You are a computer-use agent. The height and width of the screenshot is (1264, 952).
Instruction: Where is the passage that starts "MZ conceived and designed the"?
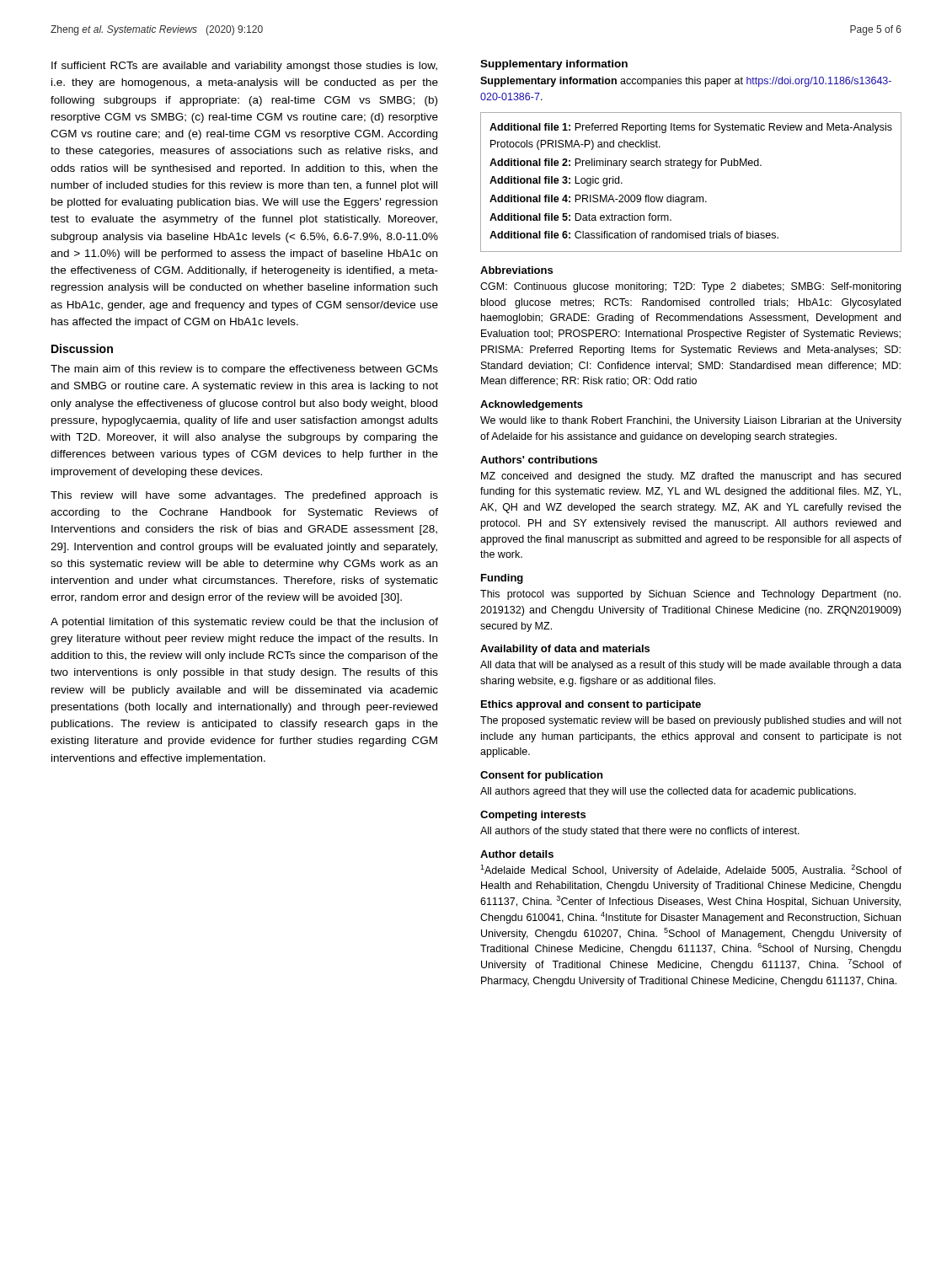click(x=691, y=516)
